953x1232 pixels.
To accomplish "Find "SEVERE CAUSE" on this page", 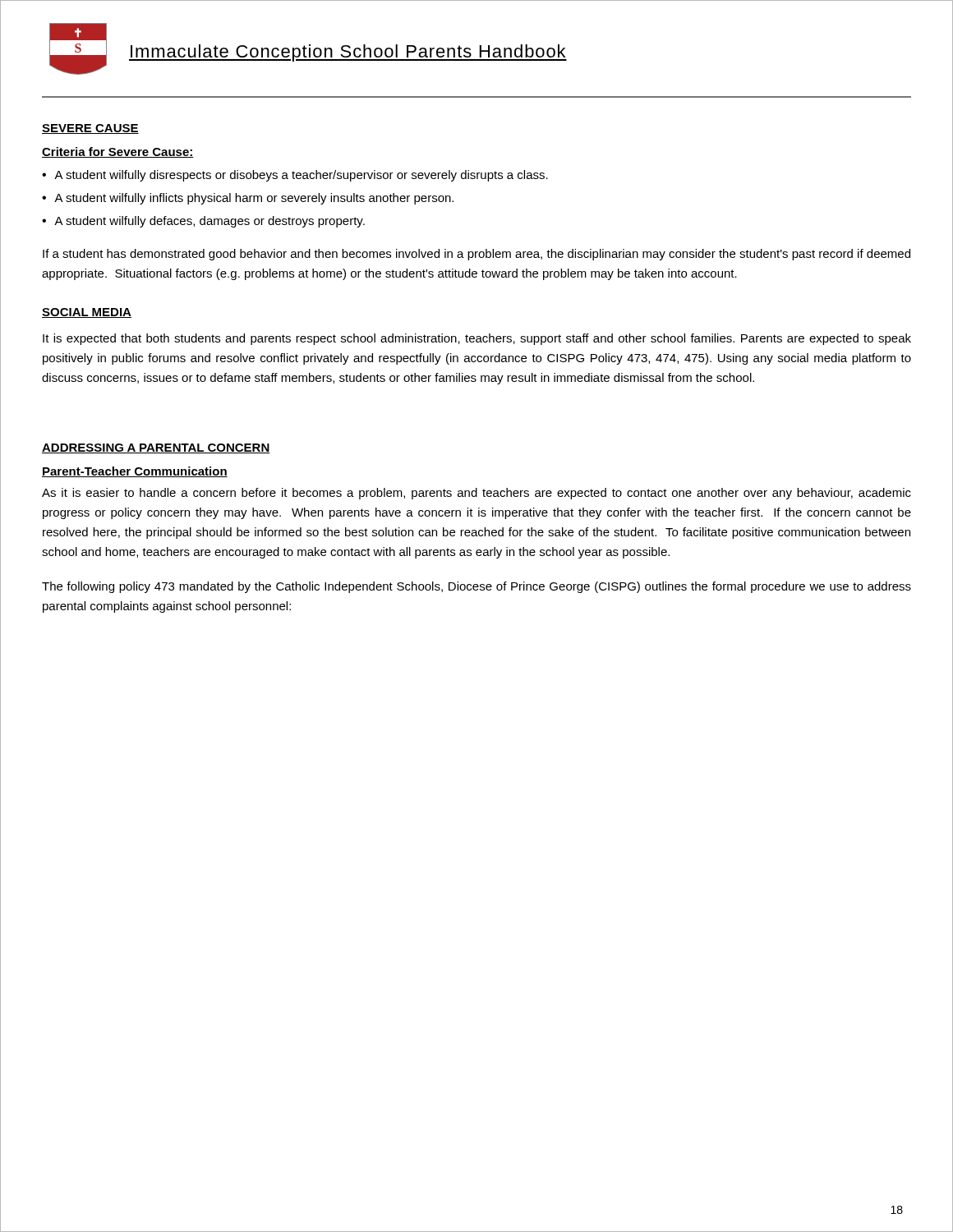I will coord(90,128).
